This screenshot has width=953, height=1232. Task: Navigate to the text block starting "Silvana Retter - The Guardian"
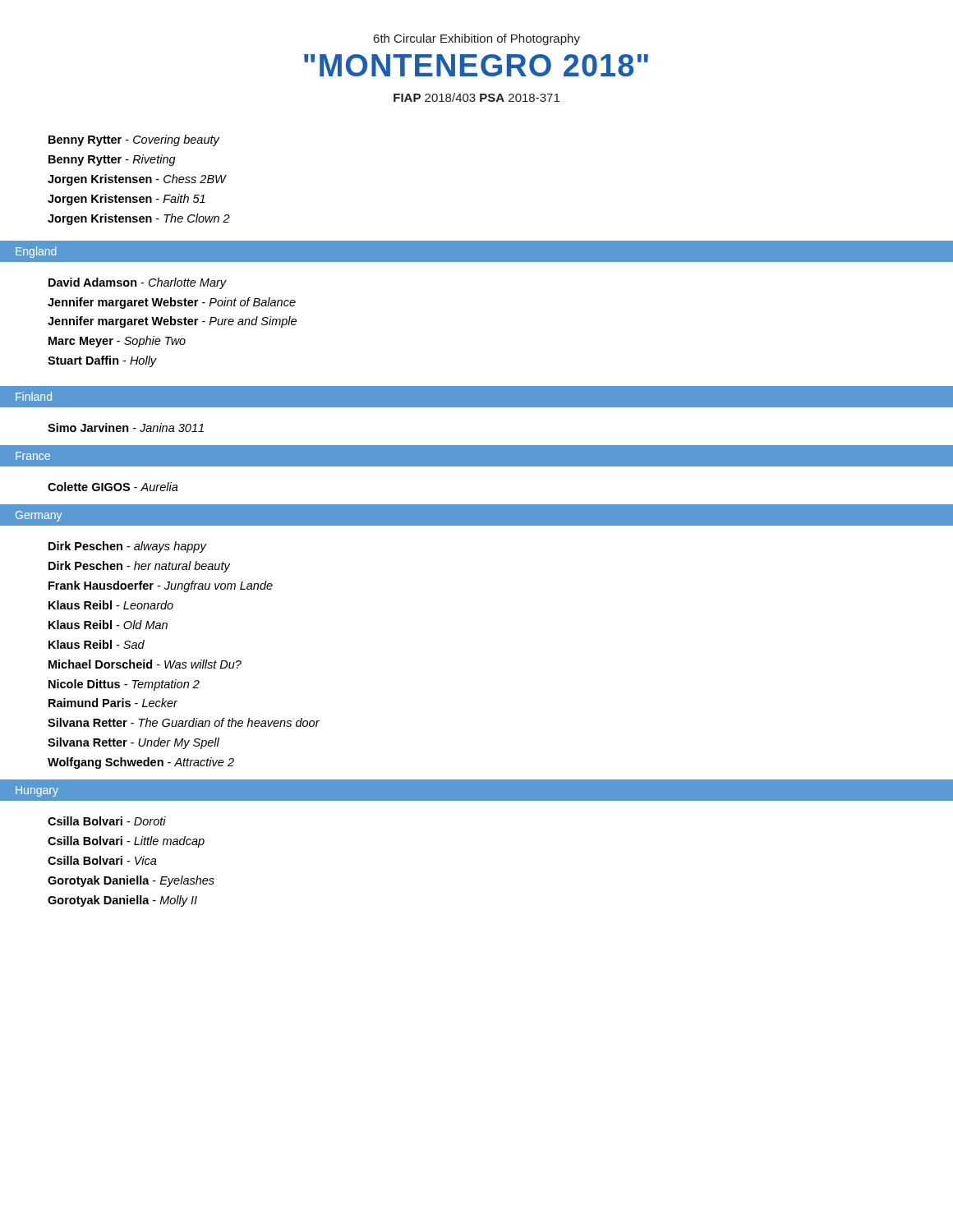click(x=183, y=723)
